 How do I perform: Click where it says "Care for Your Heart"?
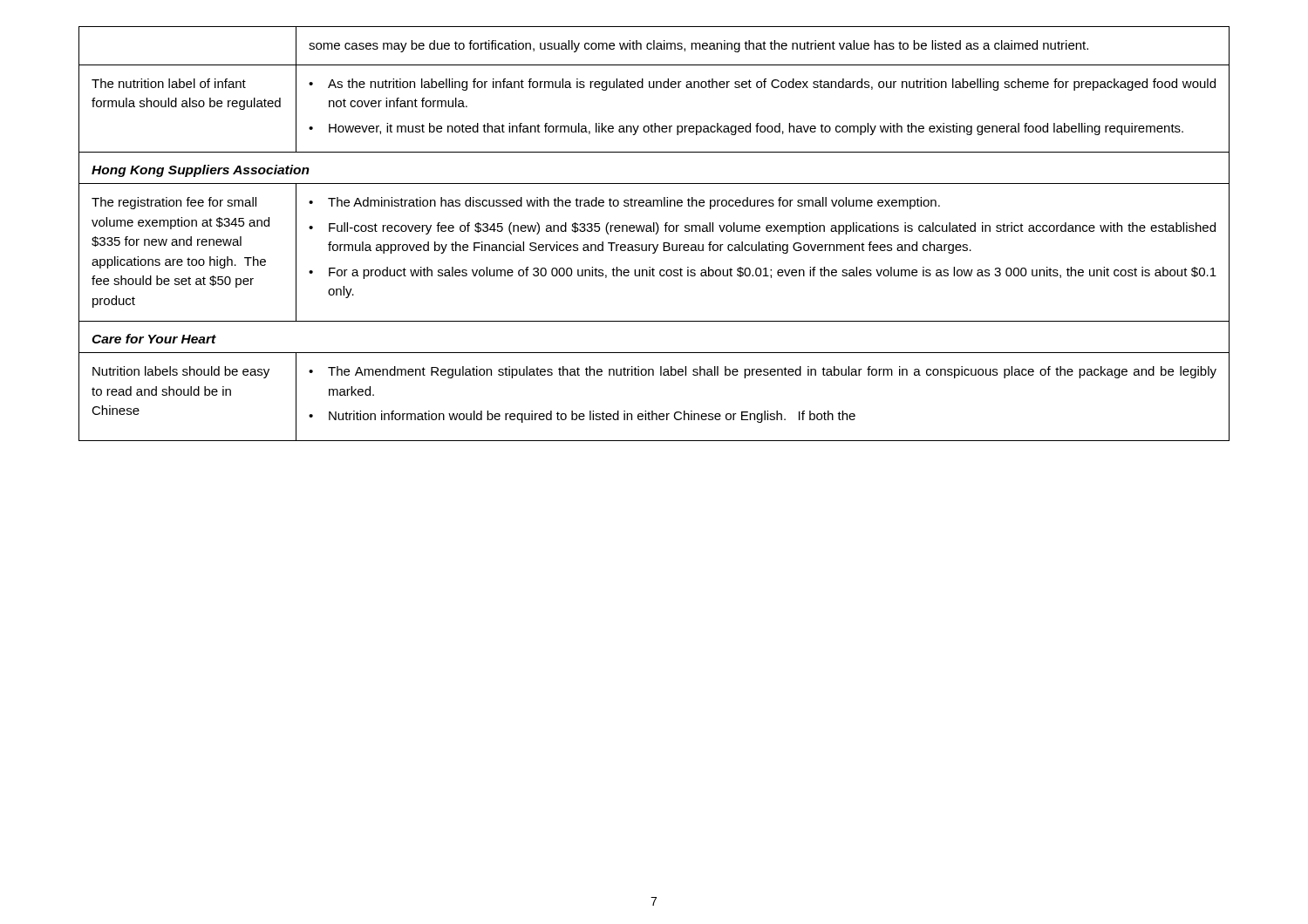154,338
